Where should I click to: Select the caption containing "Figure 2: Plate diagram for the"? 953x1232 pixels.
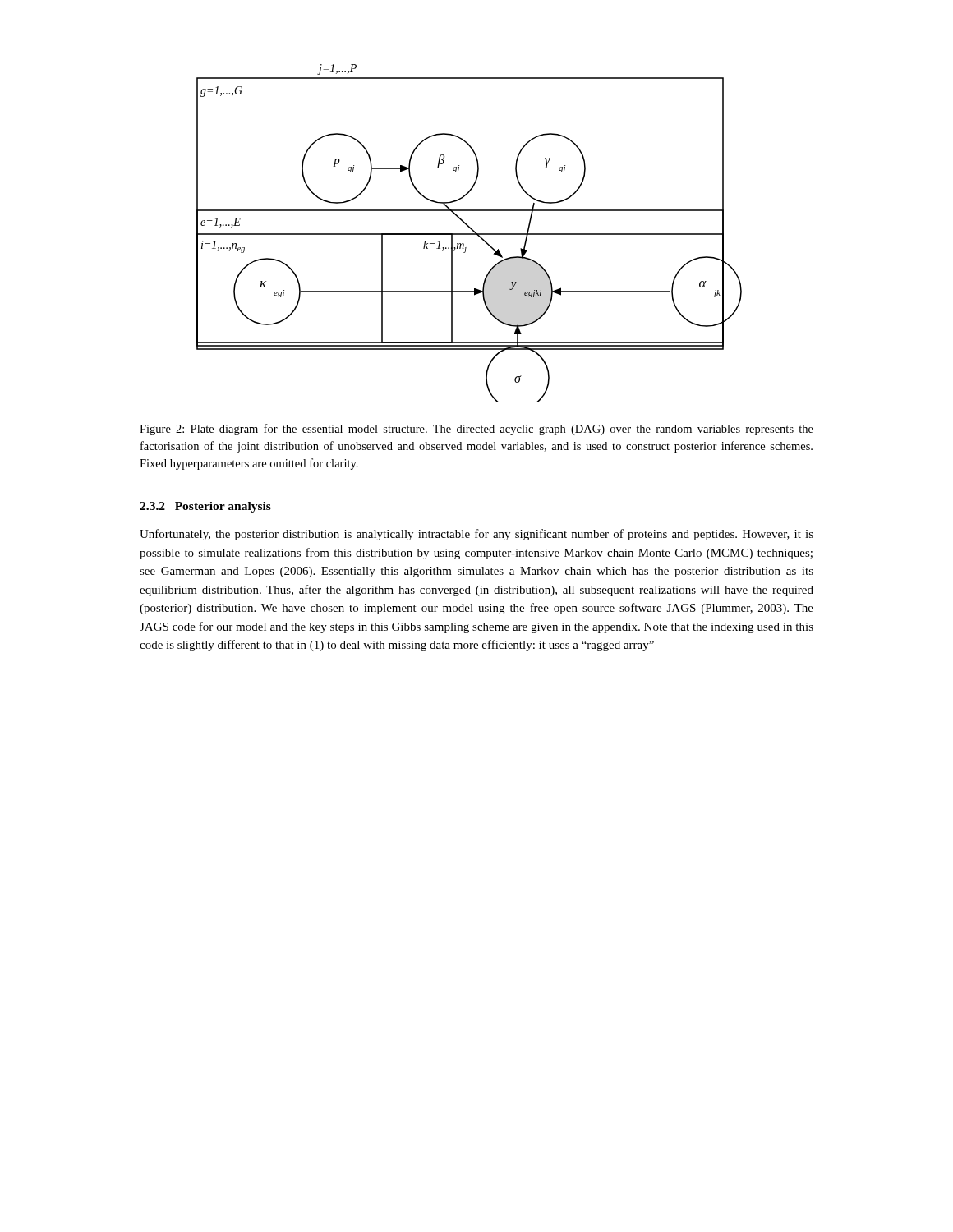point(476,446)
